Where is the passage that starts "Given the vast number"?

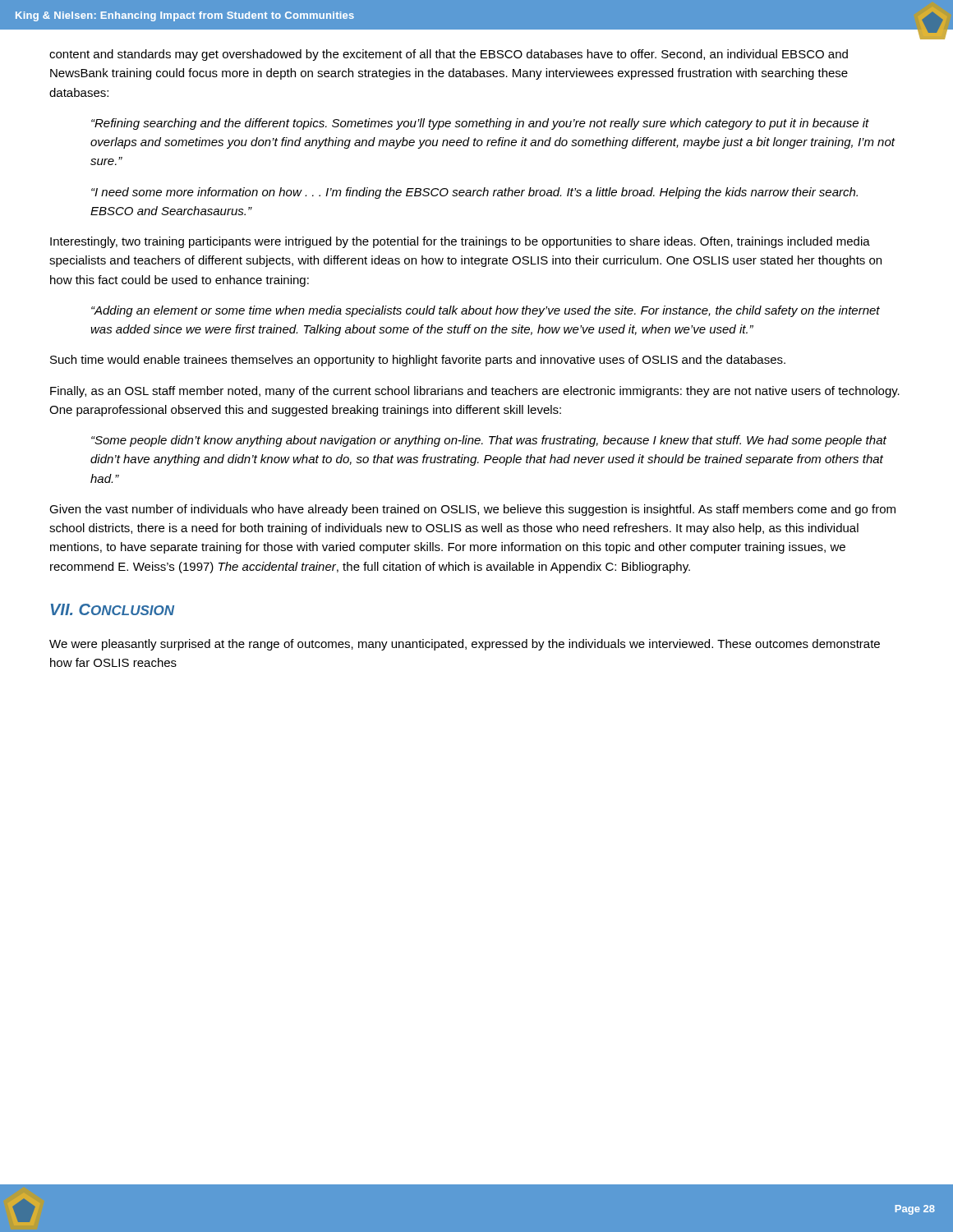(473, 537)
